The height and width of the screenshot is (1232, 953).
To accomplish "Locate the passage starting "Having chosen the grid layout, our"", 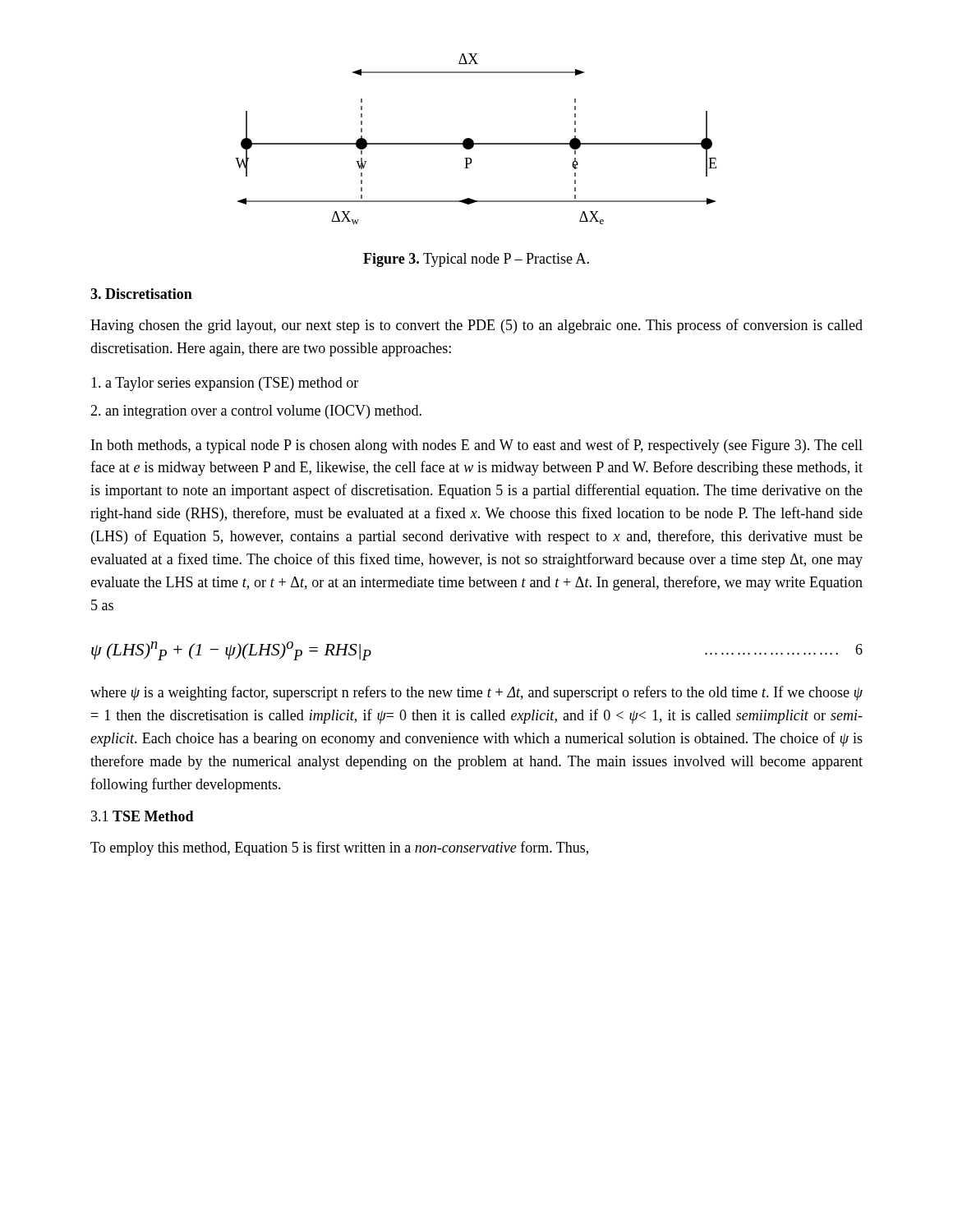I will pos(476,337).
